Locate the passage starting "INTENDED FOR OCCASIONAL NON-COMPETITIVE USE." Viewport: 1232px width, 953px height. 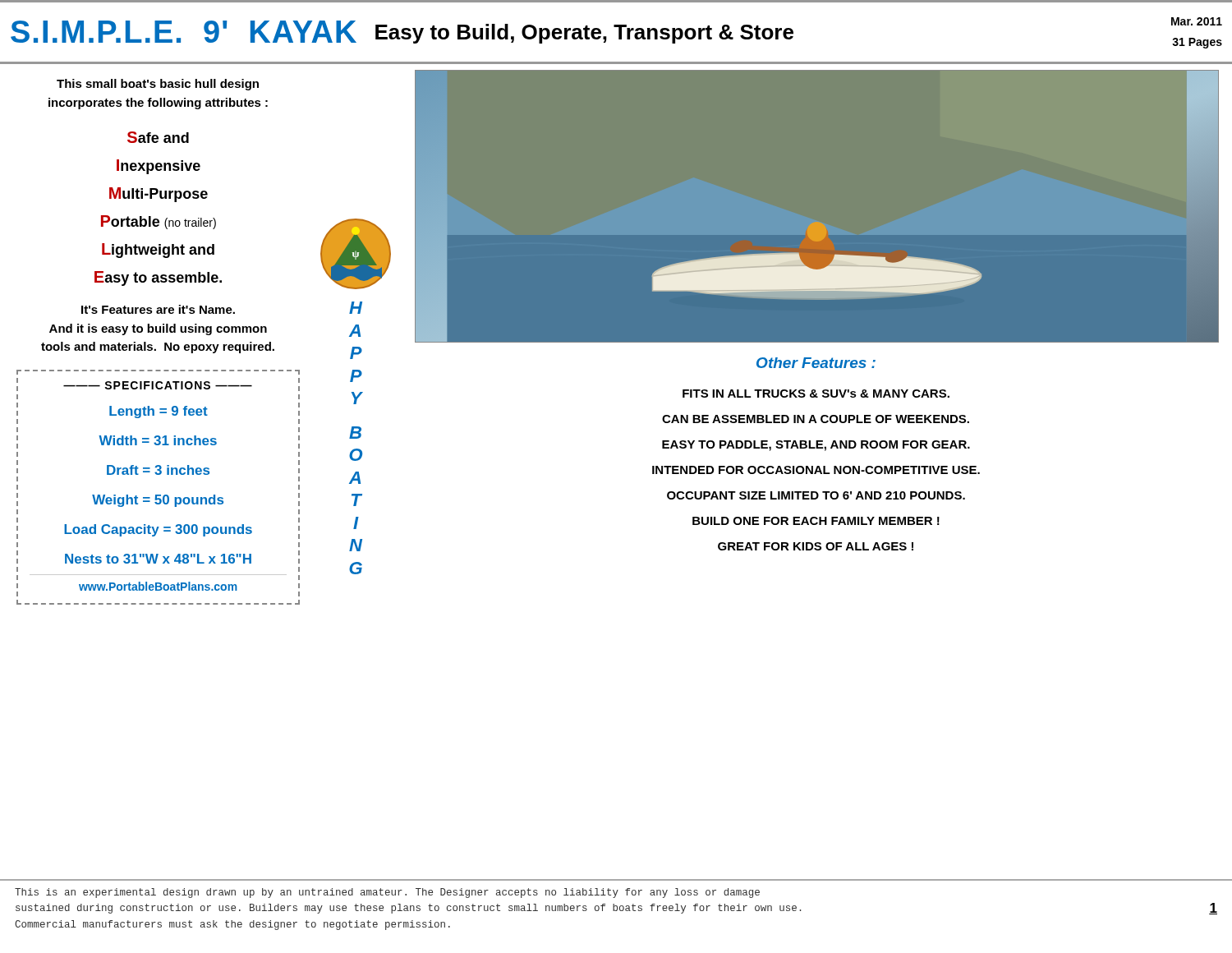[816, 469]
